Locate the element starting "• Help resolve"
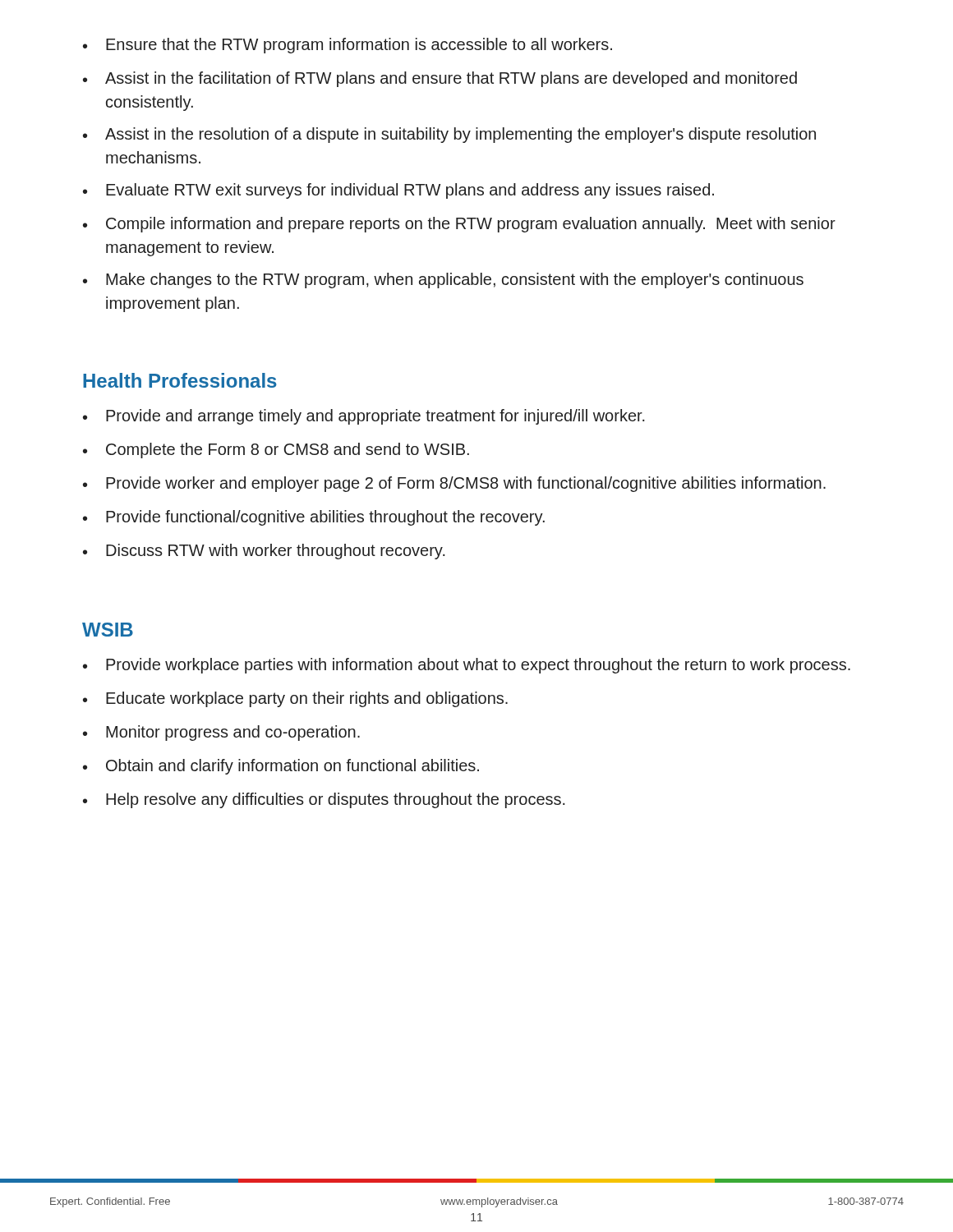The width and height of the screenshot is (953, 1232). tap(476, 800)
